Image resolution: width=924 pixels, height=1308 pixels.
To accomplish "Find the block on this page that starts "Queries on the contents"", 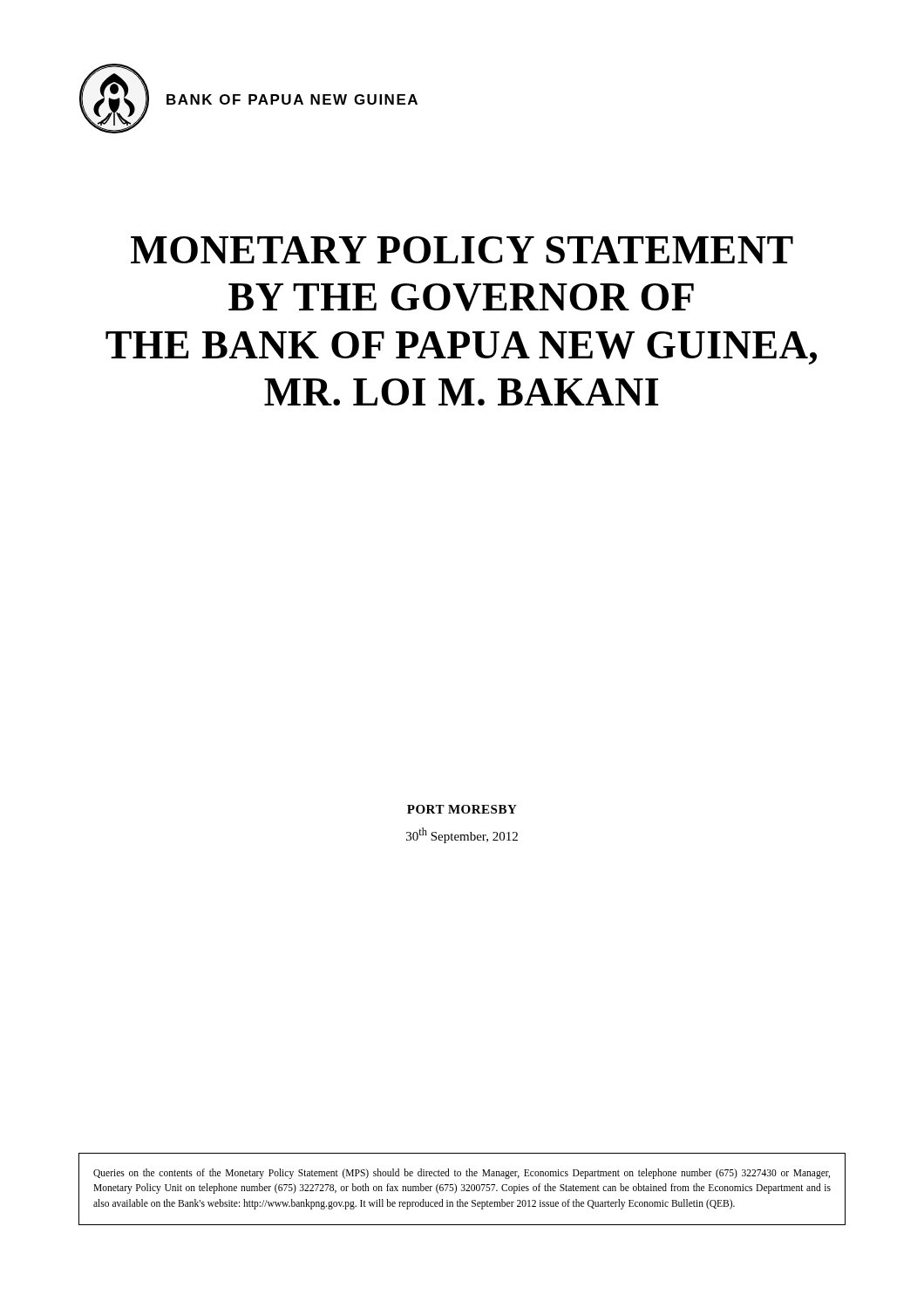I will click(x=462, y=1188).
